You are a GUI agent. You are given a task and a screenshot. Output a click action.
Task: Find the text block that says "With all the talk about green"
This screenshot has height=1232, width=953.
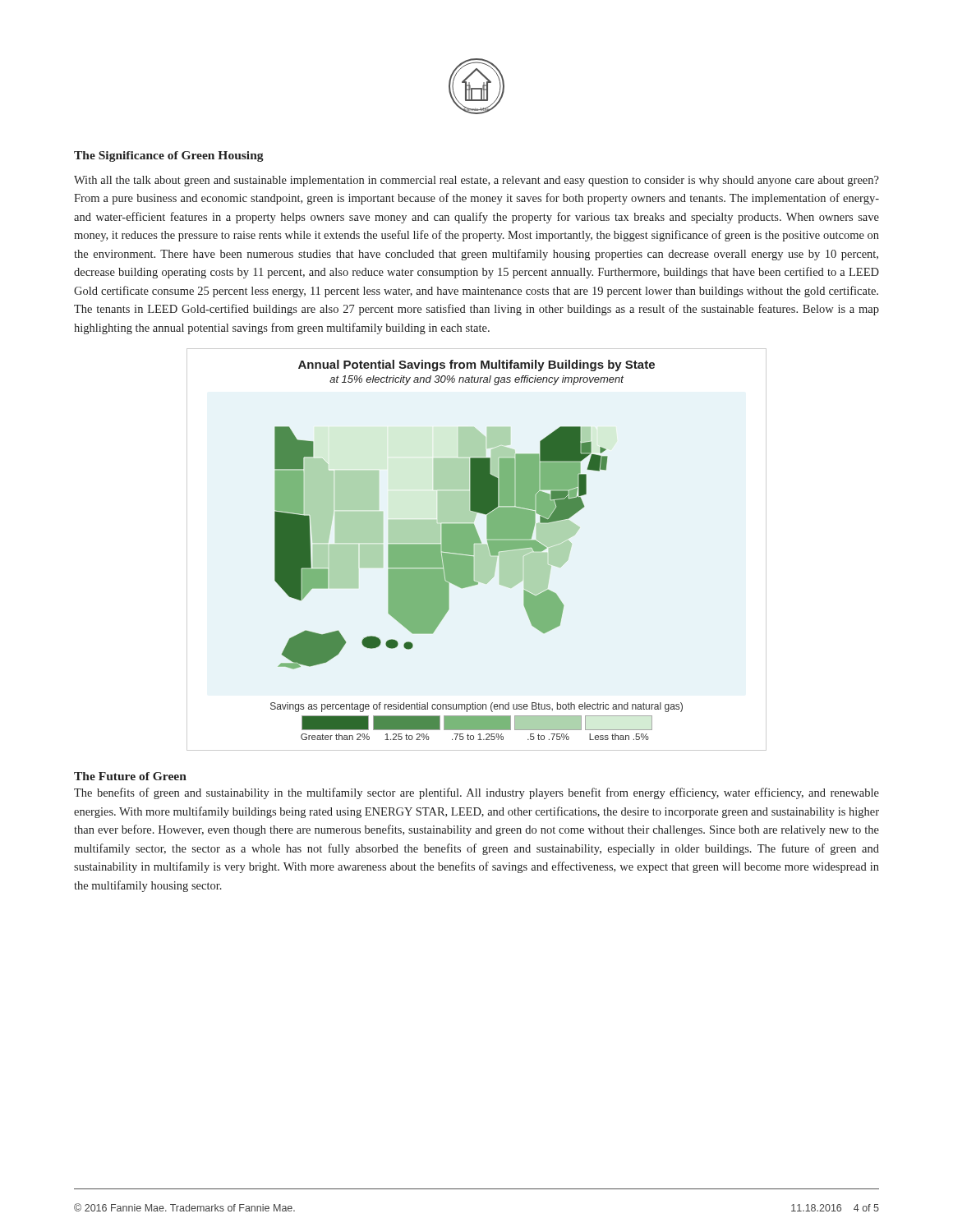tap(476, 254)
